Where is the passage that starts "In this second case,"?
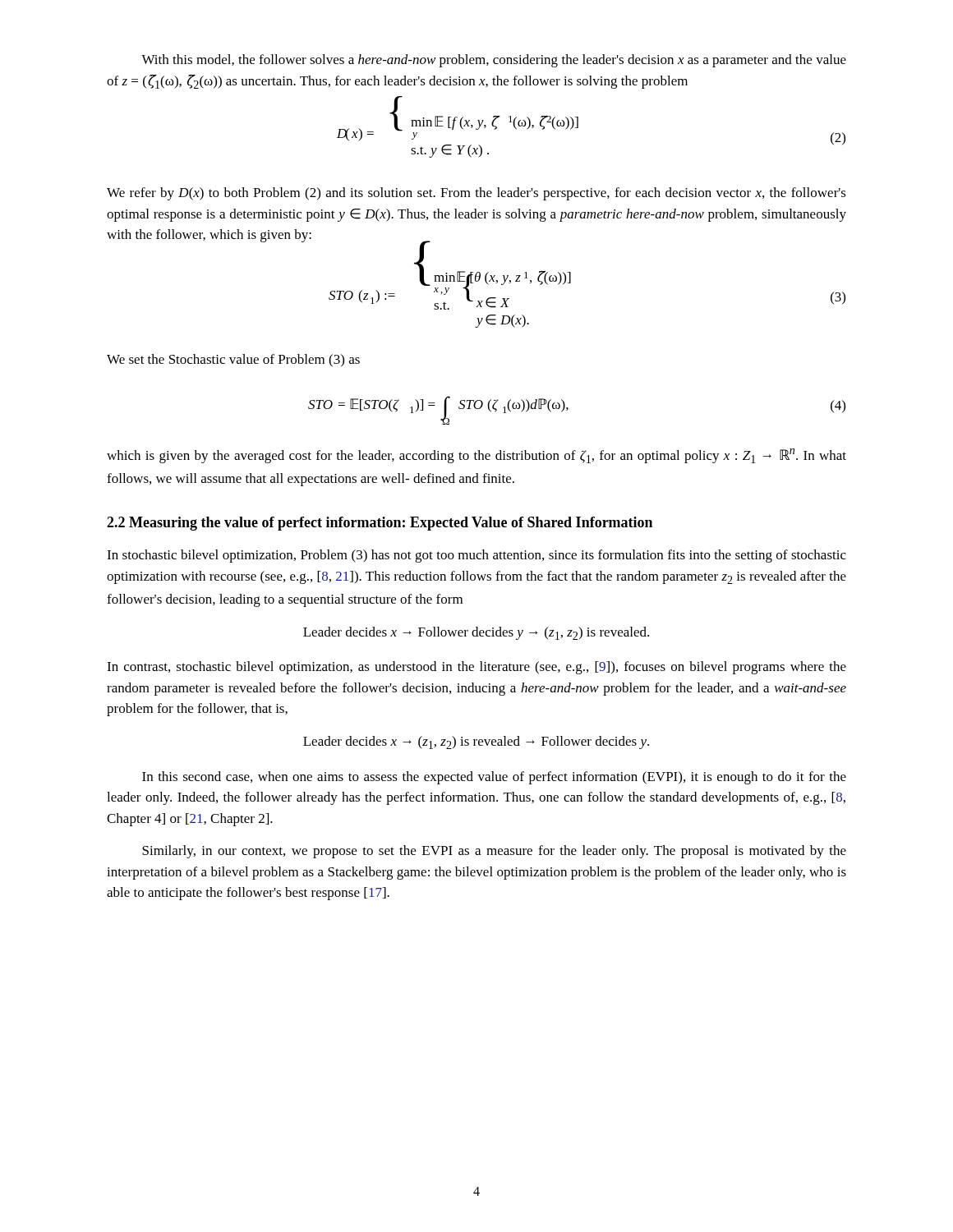The width and height of the screenshot is (953, 1232). click(476, 797)
